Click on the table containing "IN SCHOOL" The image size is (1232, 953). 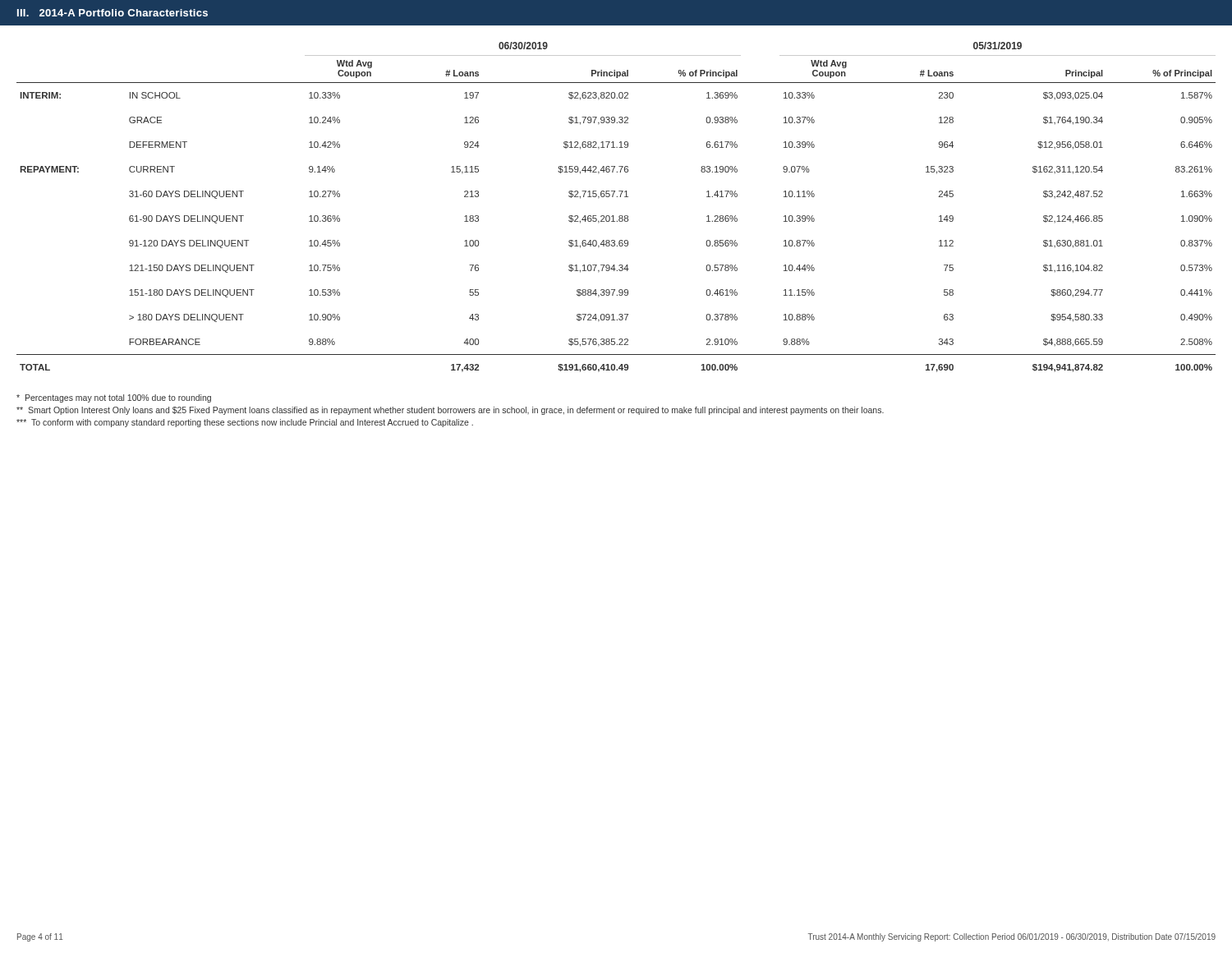tap(616, 203)
